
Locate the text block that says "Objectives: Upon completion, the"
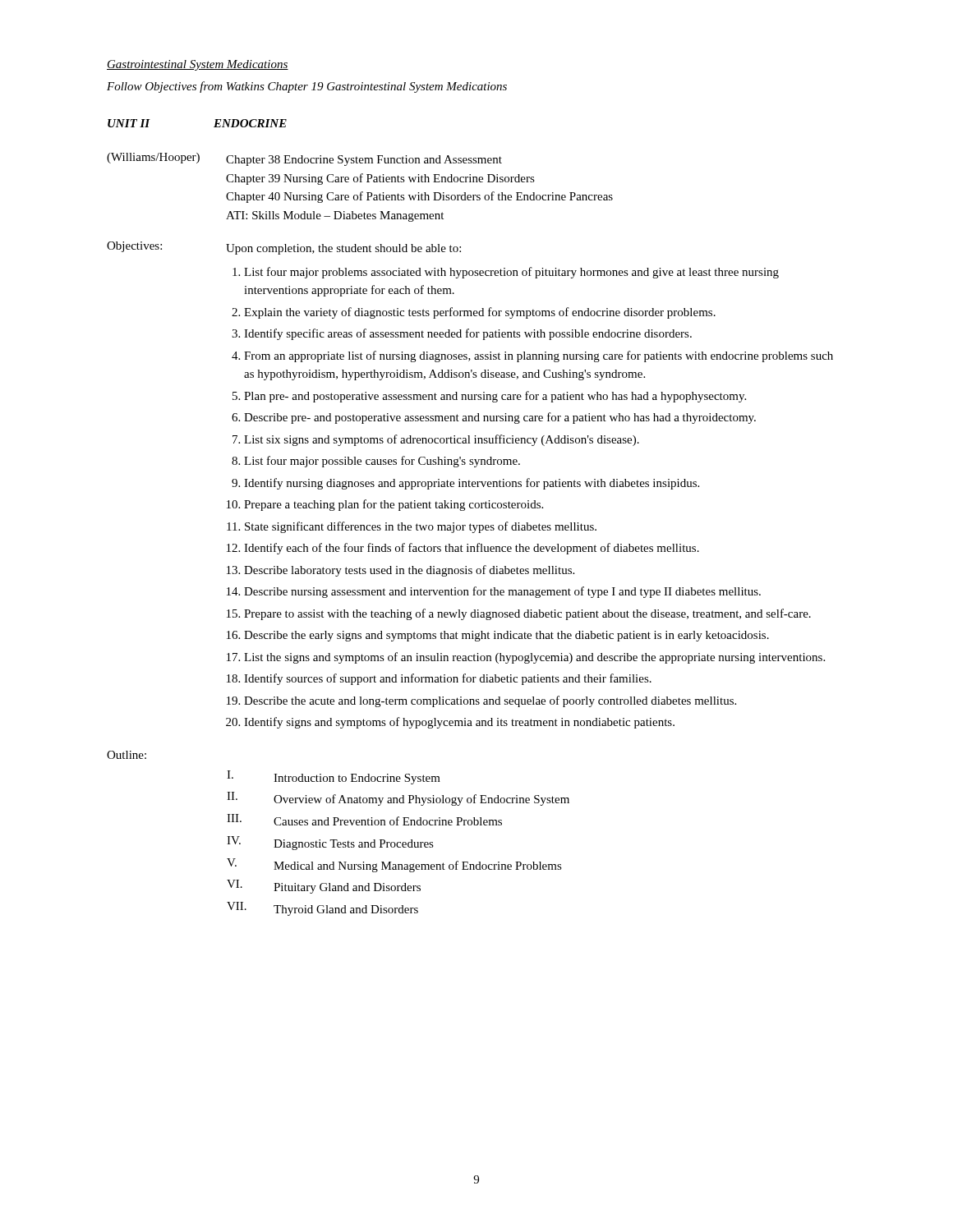pyautogui.click(x=284, y=248)
